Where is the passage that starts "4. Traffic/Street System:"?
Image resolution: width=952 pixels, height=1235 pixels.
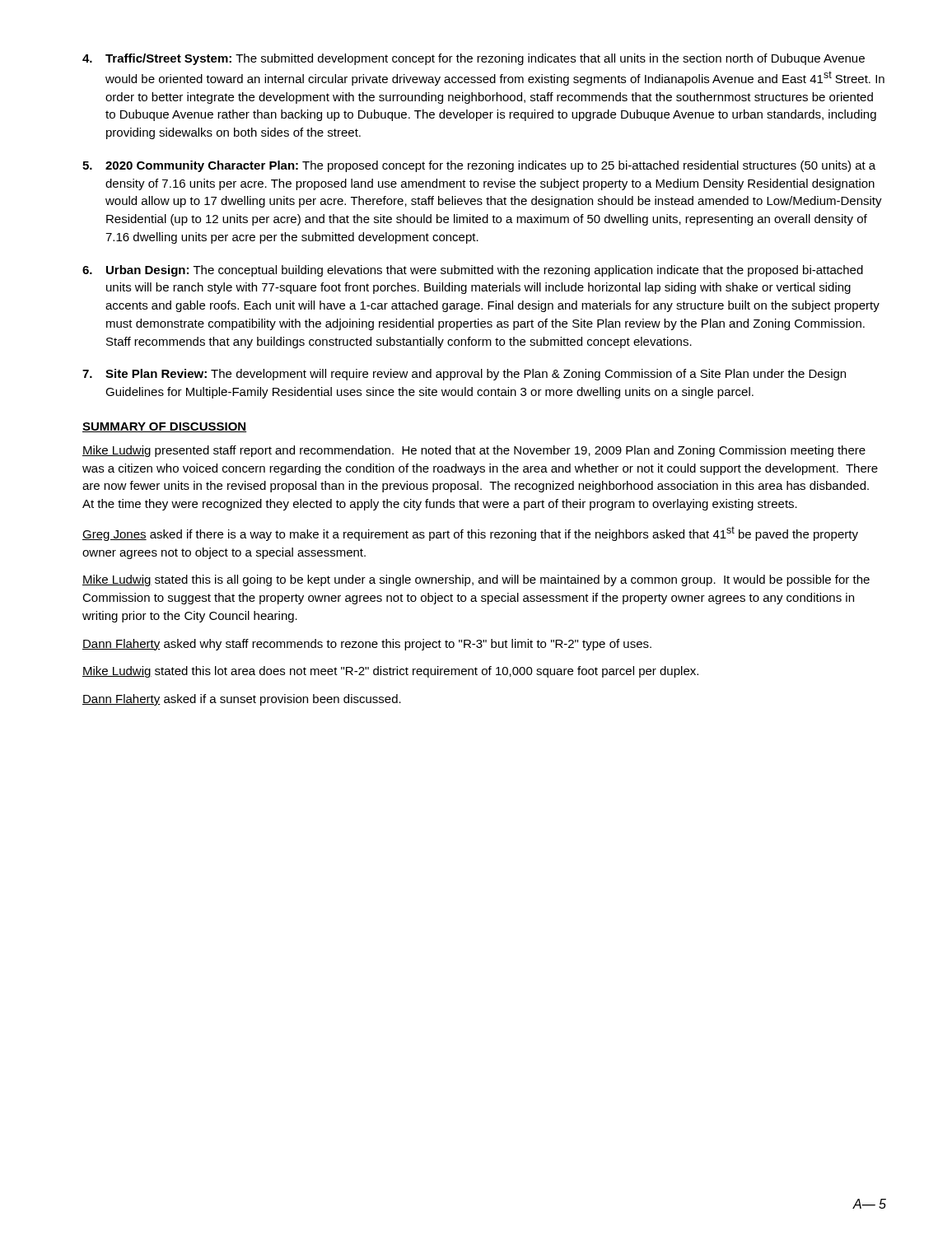(x=484, y=95)
